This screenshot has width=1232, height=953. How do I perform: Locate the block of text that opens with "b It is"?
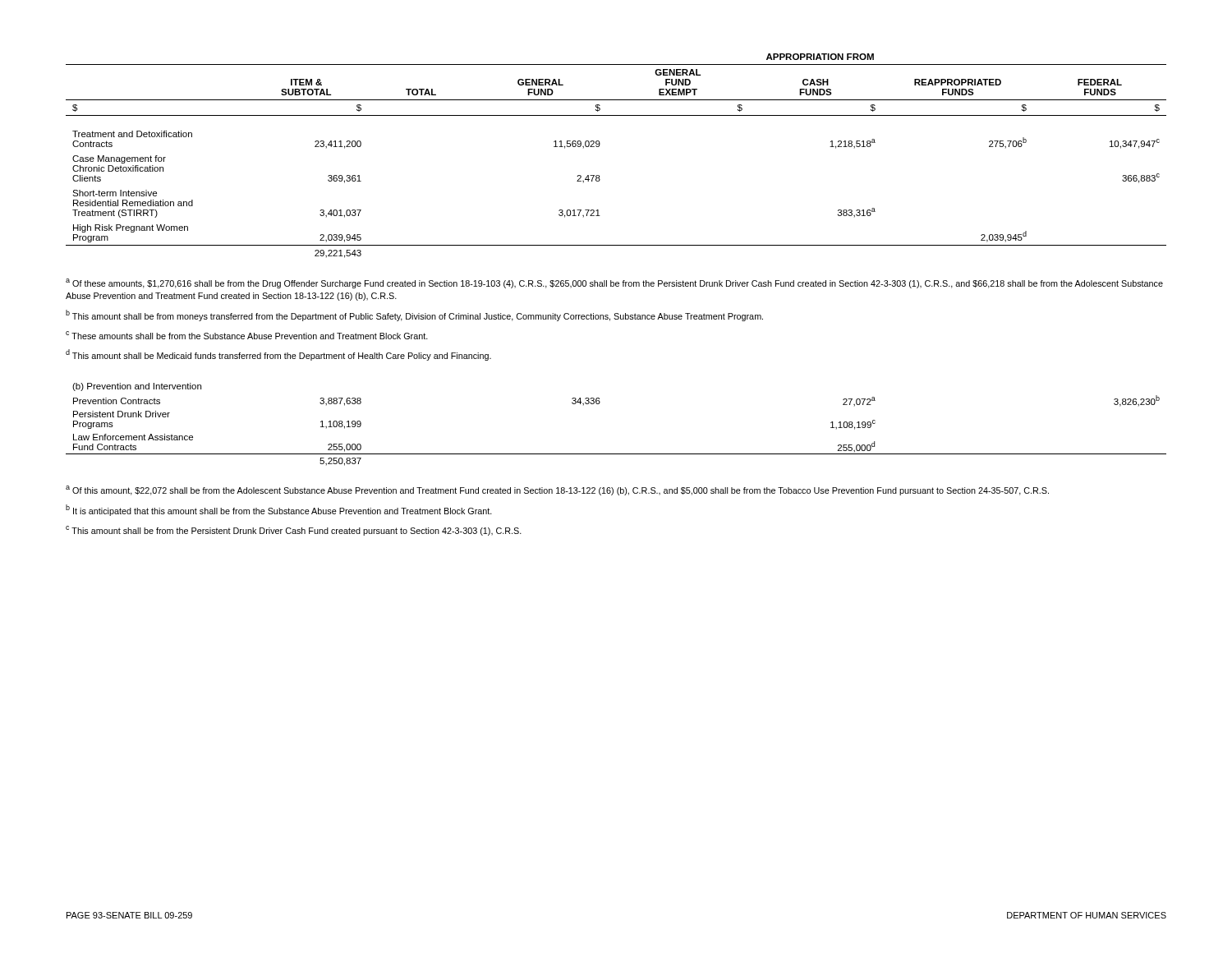click(279, 509)
